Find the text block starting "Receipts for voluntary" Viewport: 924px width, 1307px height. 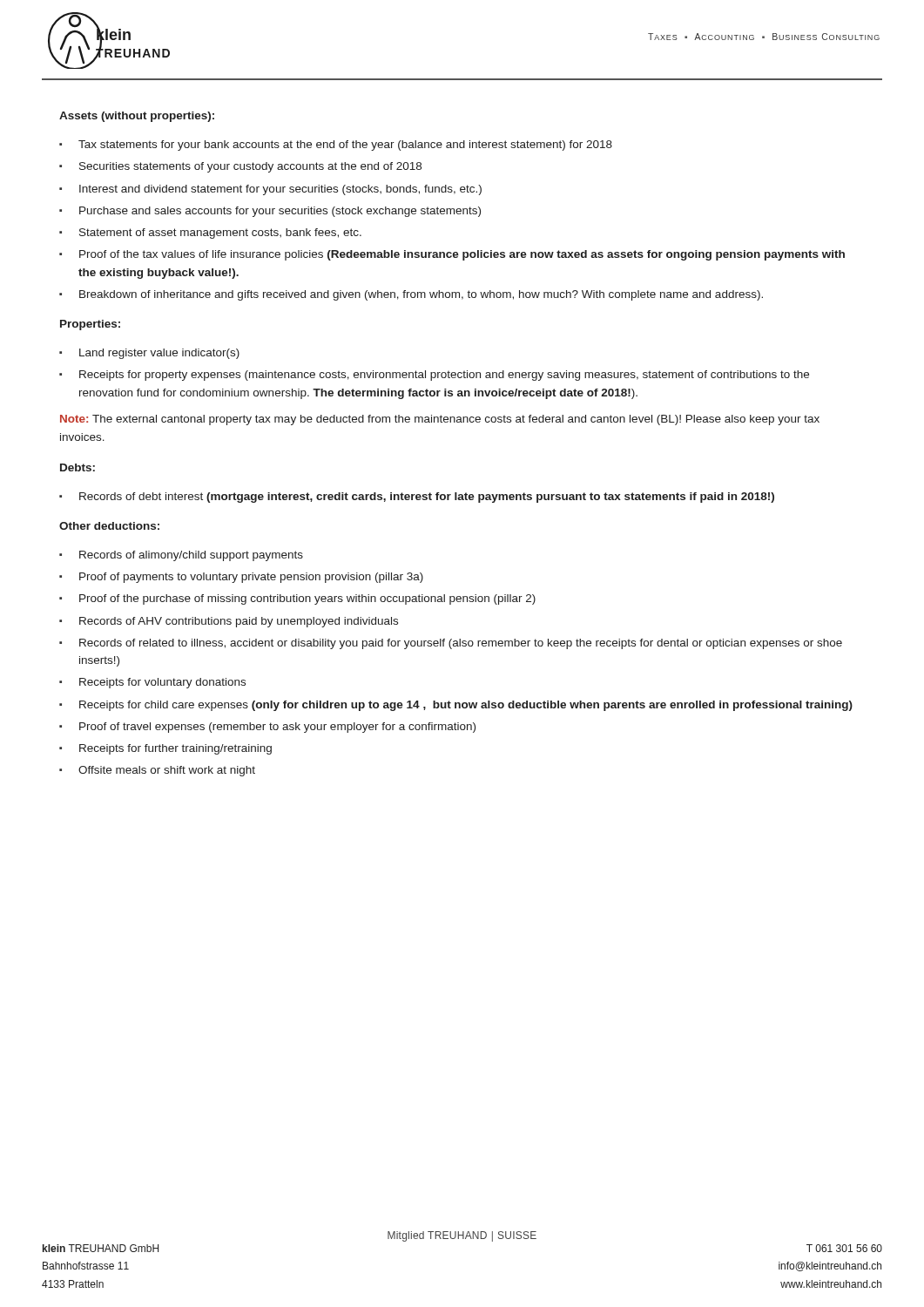point(152,683)
